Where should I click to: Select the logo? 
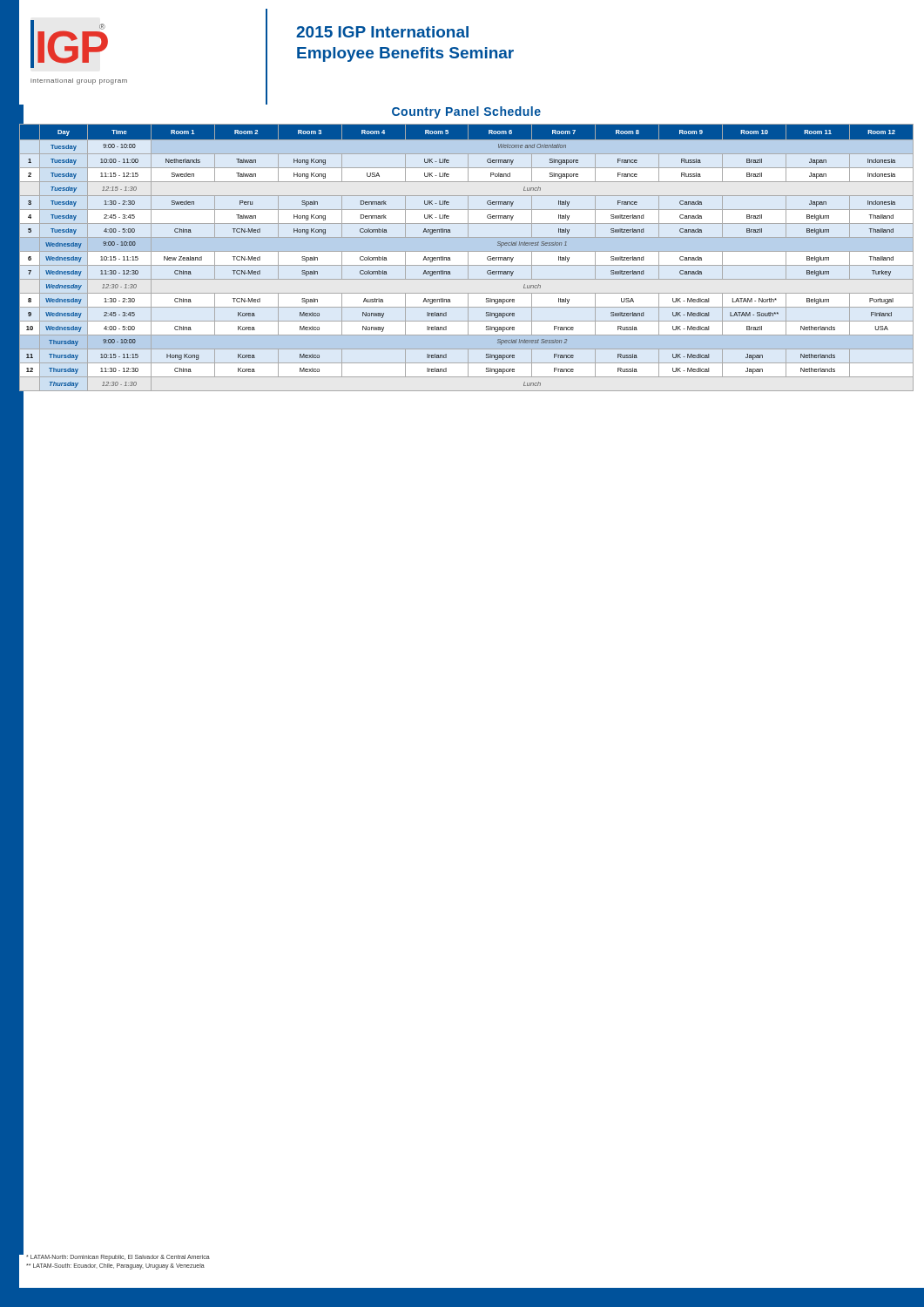(118, 57)
